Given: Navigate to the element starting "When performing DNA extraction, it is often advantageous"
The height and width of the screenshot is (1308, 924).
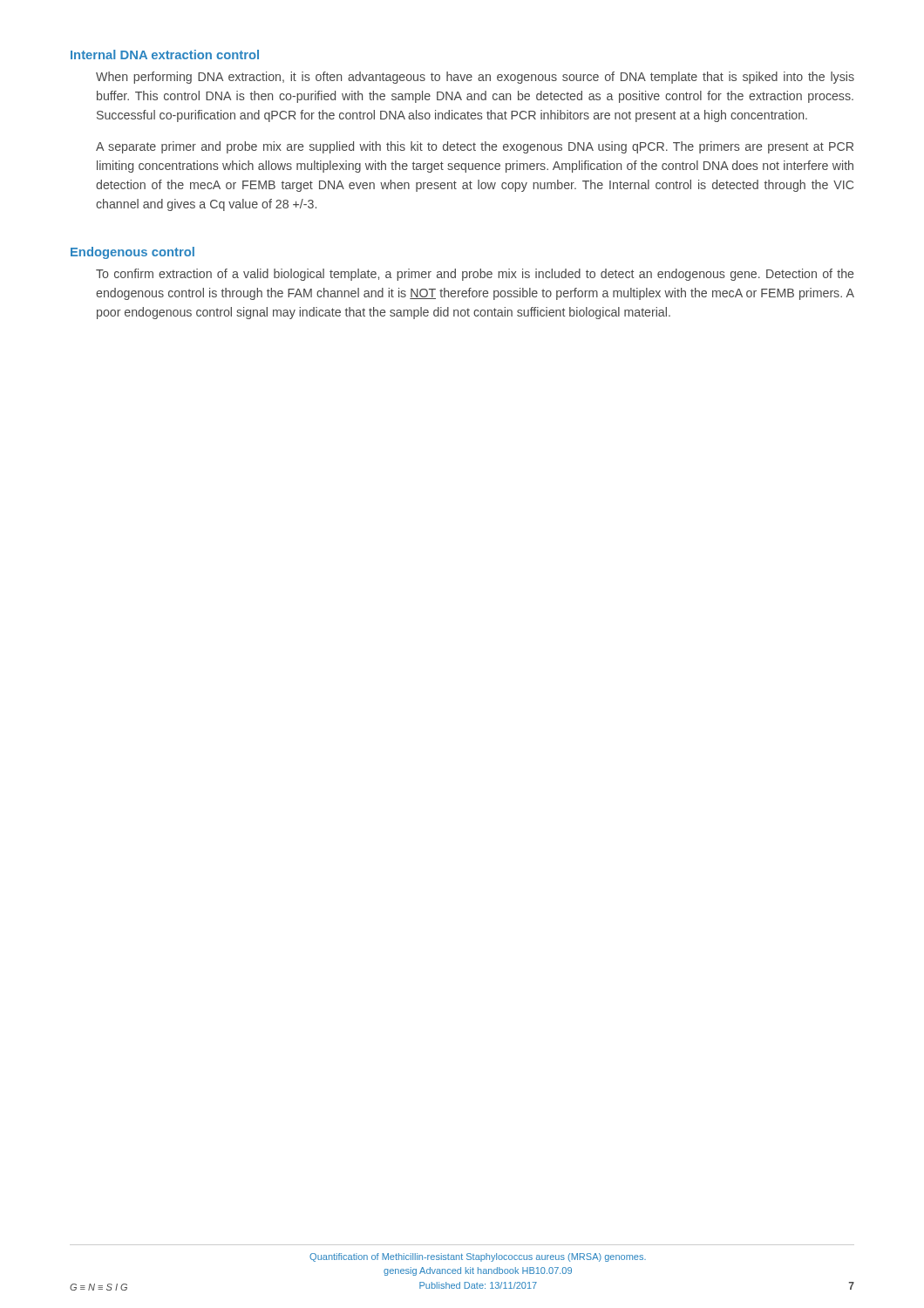Looking at the screenshot, I should [x=475, y=96].
